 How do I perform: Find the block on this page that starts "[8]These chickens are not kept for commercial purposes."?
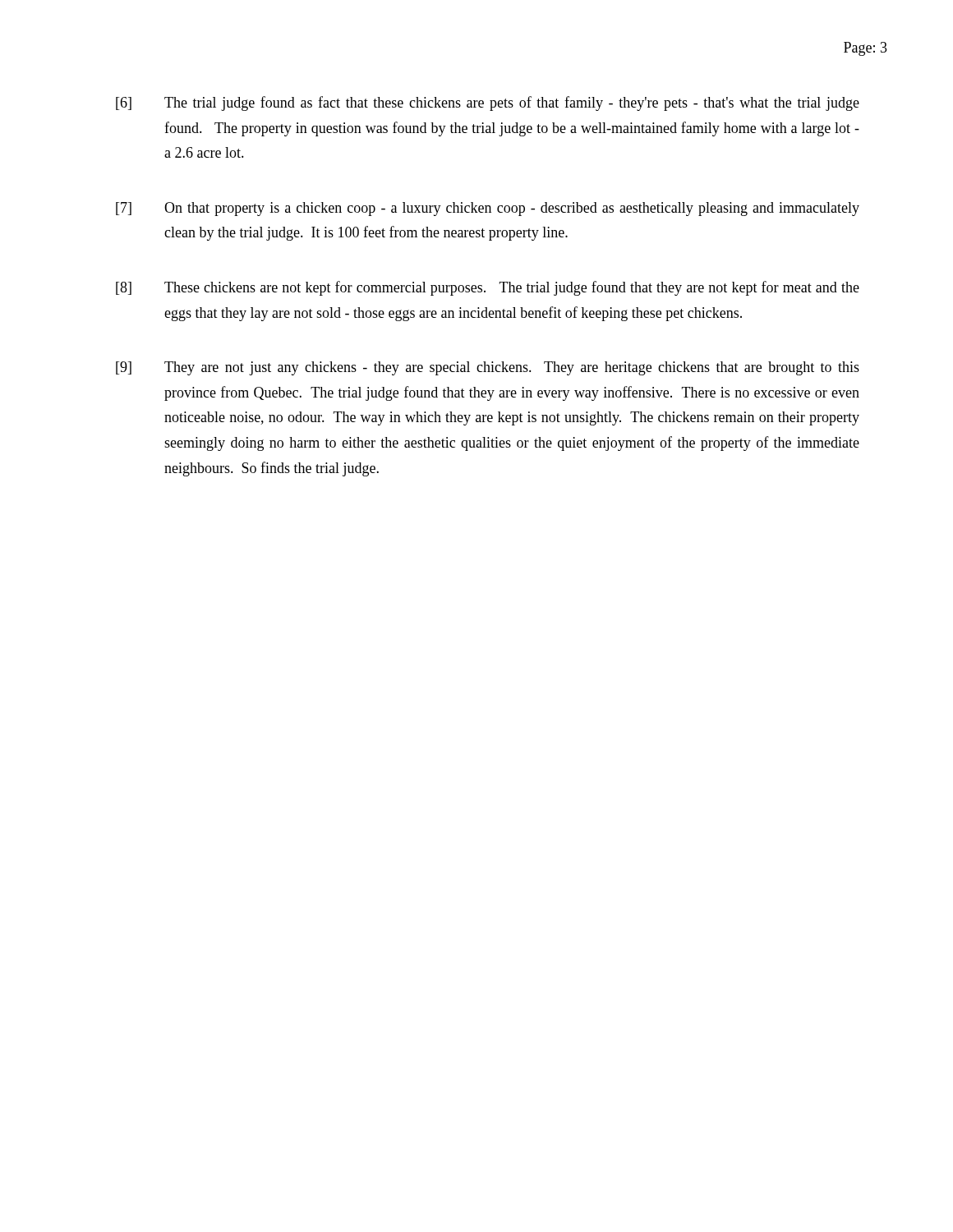coord(487,300)
